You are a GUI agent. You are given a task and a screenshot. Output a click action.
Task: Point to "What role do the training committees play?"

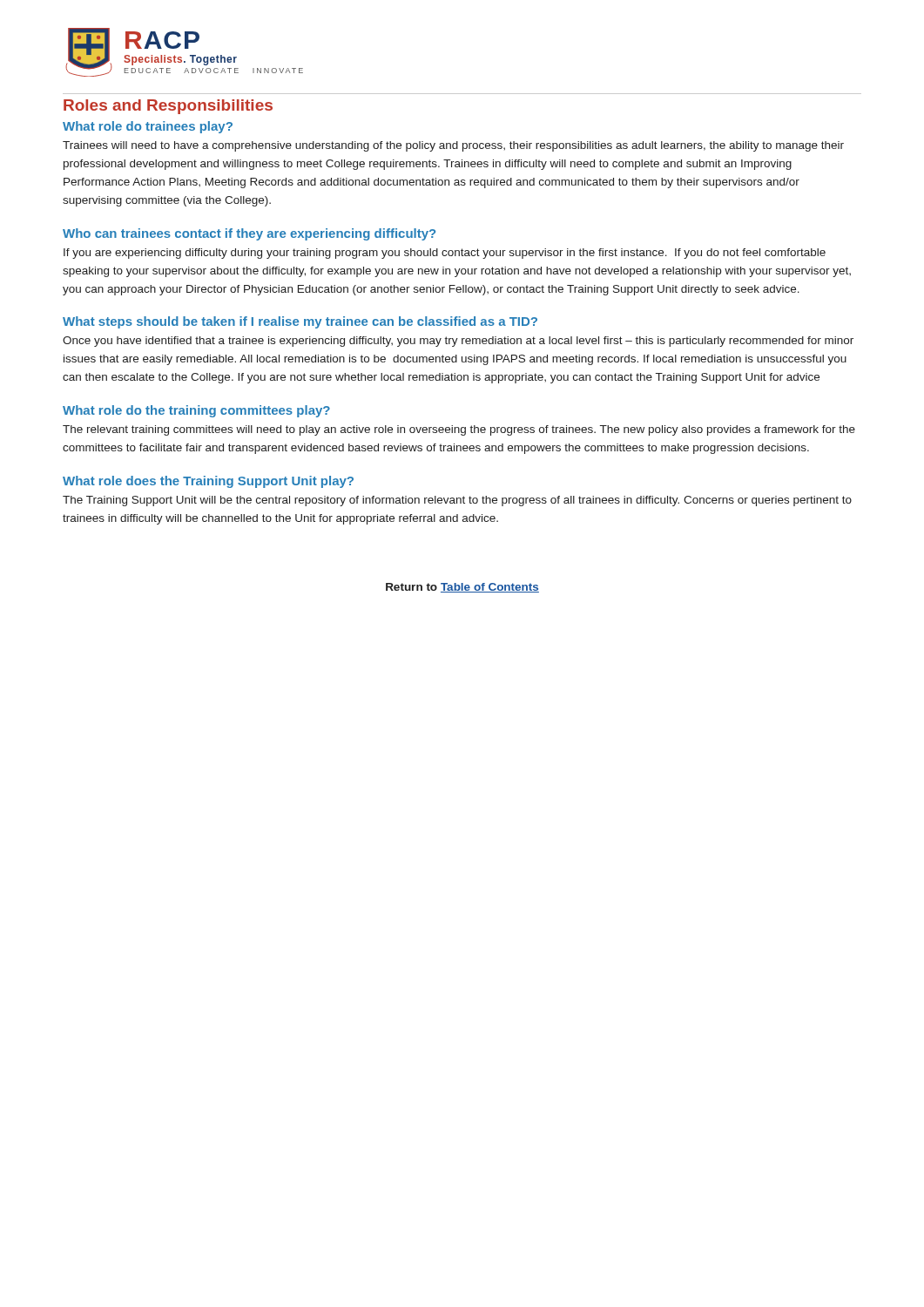click(x=197, y=410)
